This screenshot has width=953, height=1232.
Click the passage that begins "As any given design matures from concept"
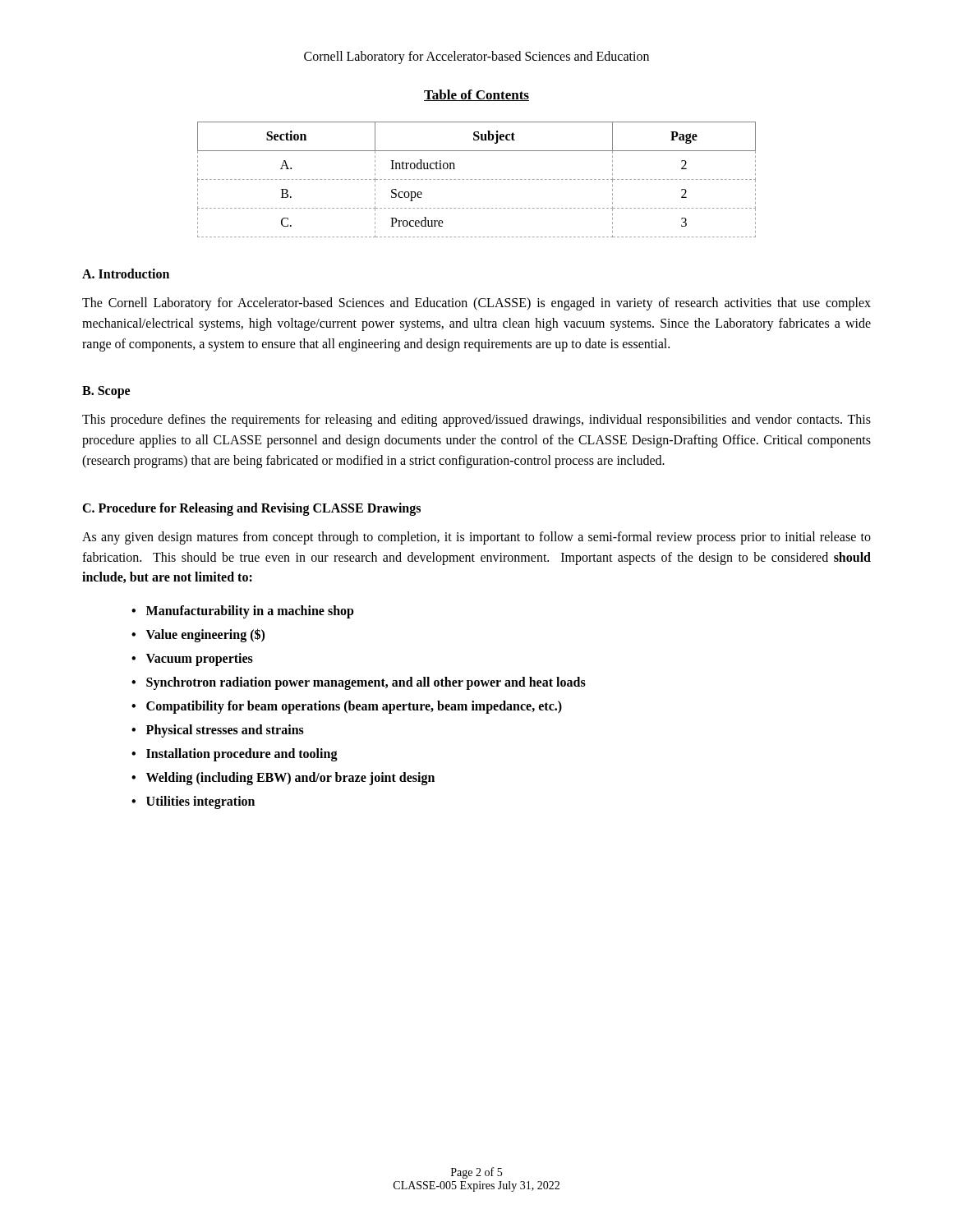(x=476, y=557)
